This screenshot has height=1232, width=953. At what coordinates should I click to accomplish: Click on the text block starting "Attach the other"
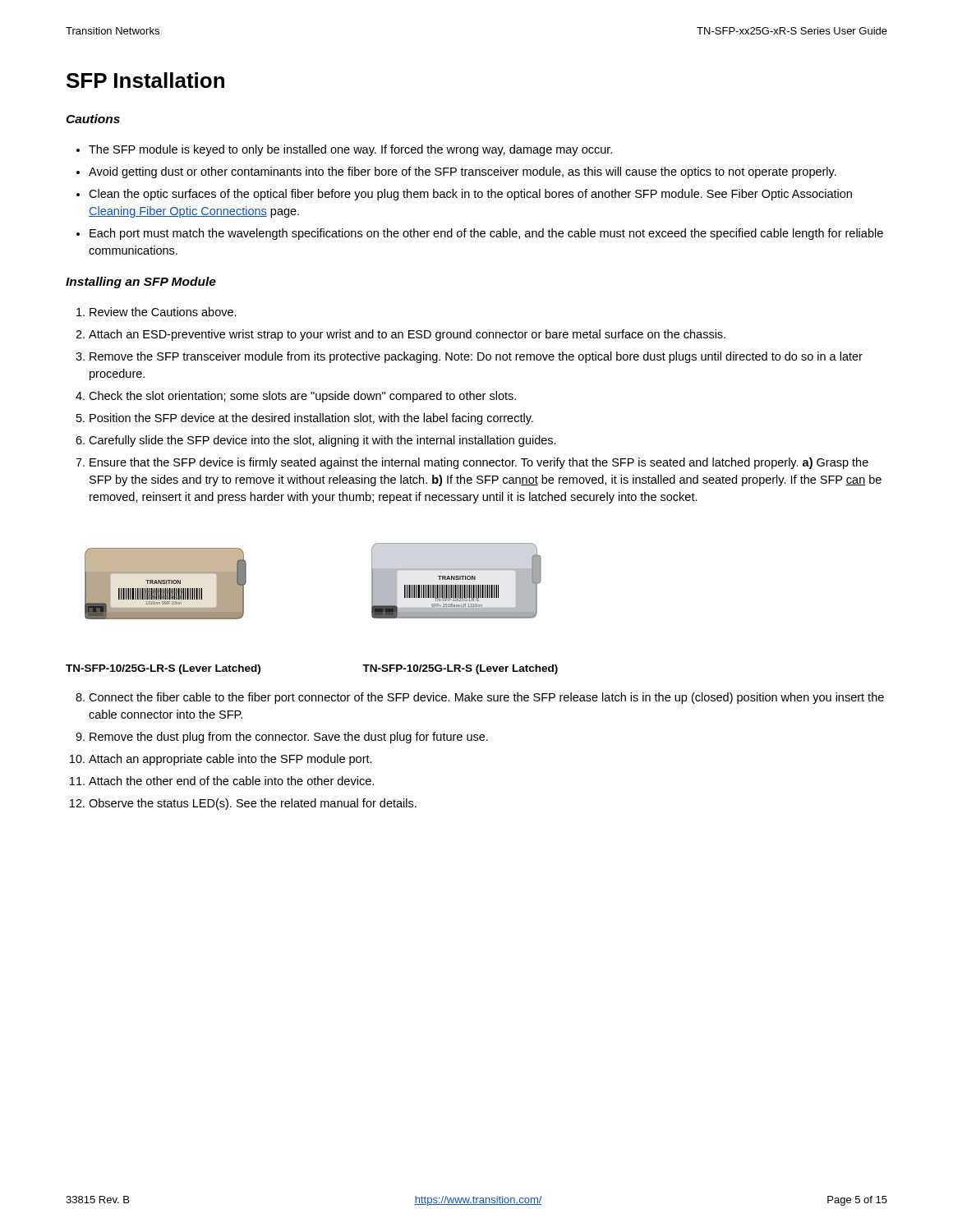[232, 781]
